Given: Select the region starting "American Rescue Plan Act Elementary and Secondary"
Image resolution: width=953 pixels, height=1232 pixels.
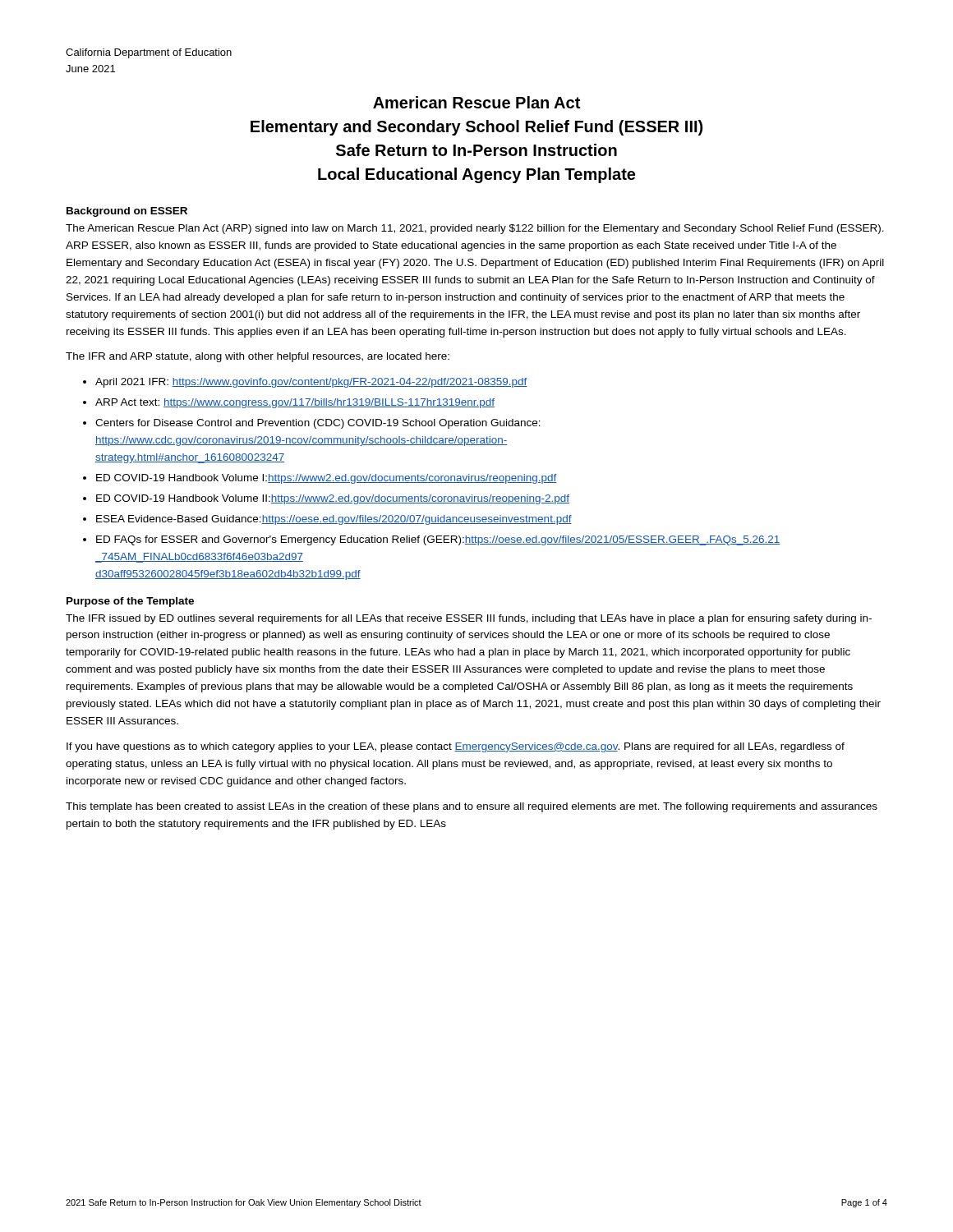Looking at the screenshot, I should point(476,139).
